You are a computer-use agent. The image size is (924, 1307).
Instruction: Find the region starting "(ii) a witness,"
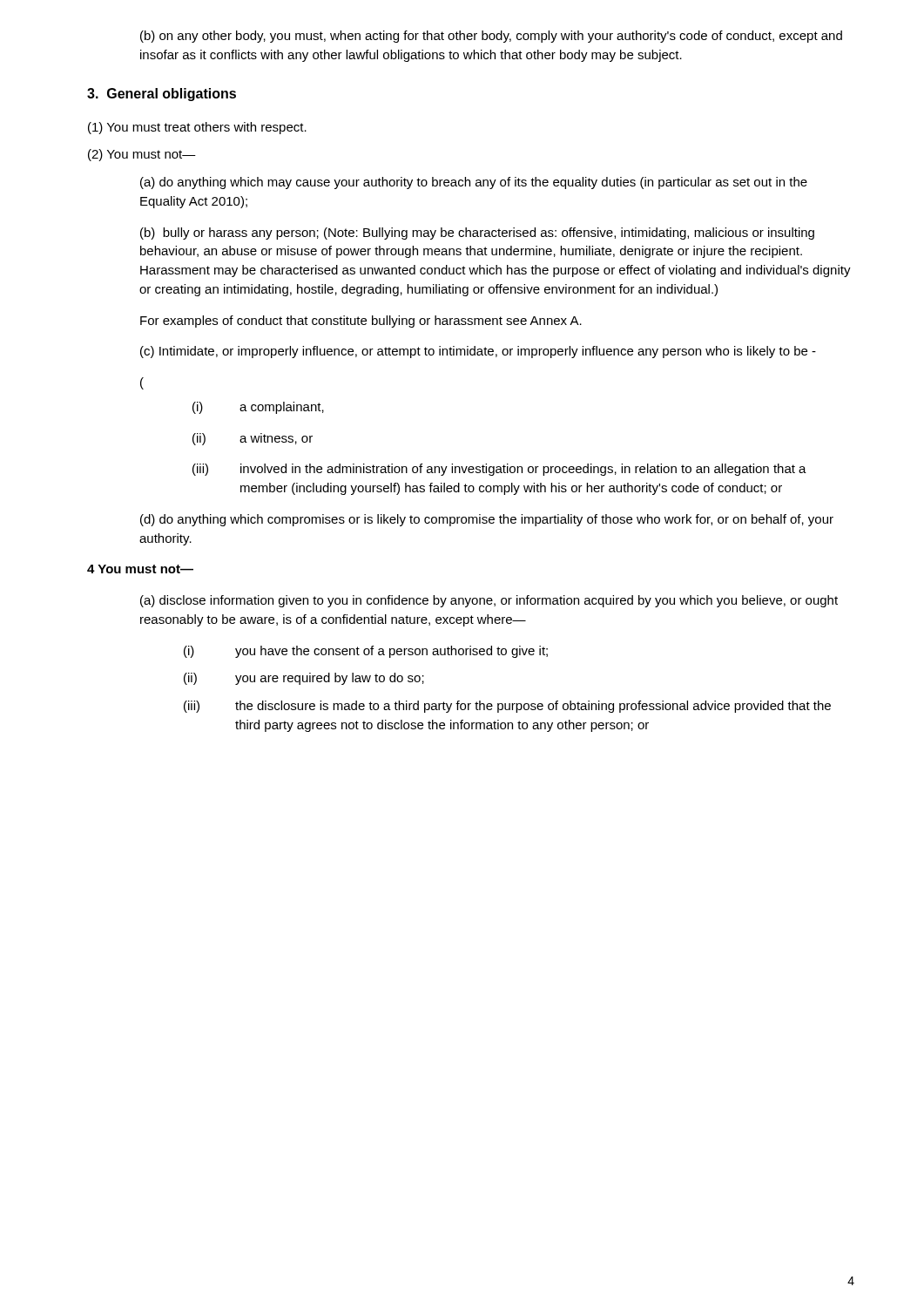tap(253, 439)
